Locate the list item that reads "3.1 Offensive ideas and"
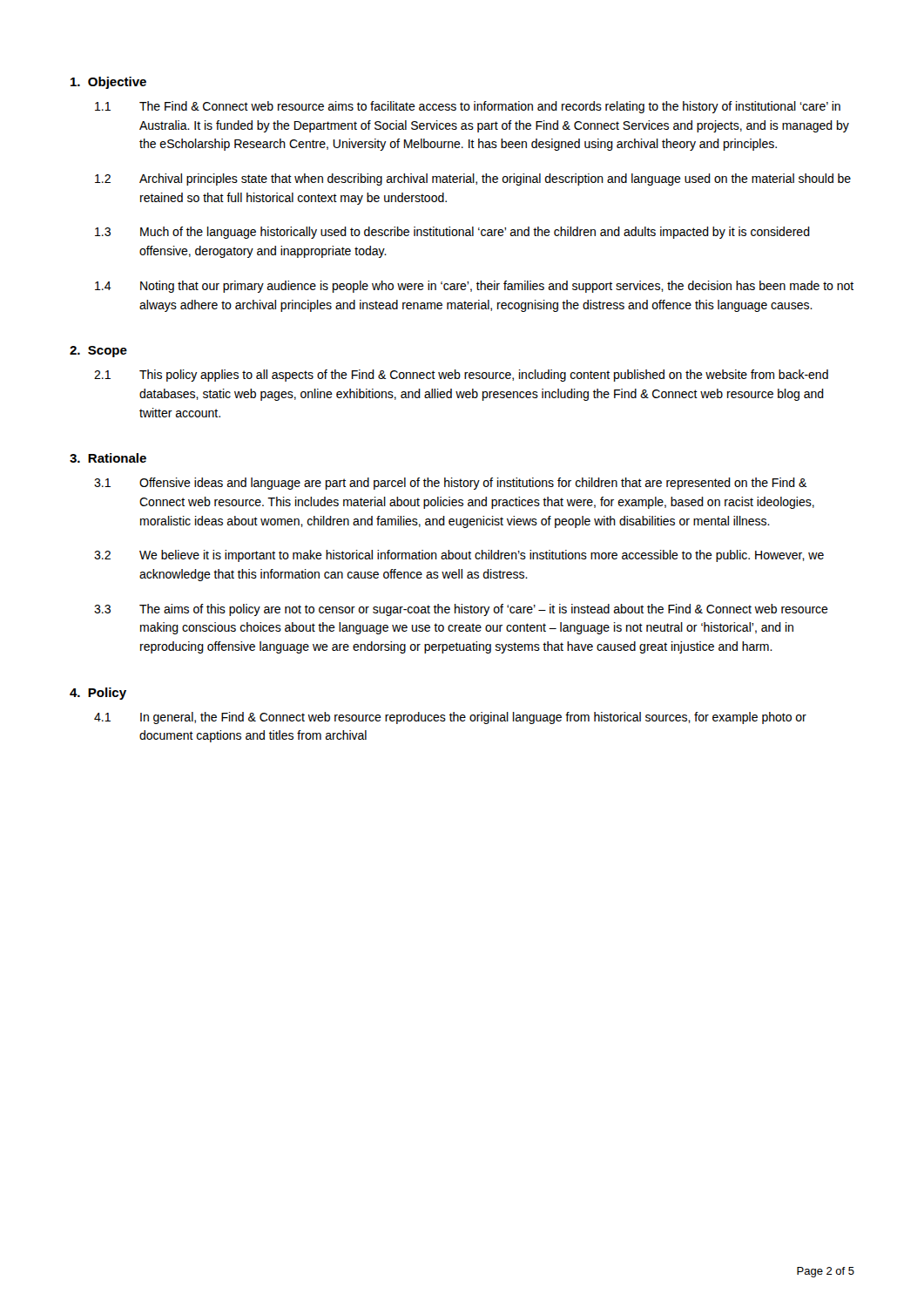The width and height of the screenshot is (924, 1307). (462, 503)
